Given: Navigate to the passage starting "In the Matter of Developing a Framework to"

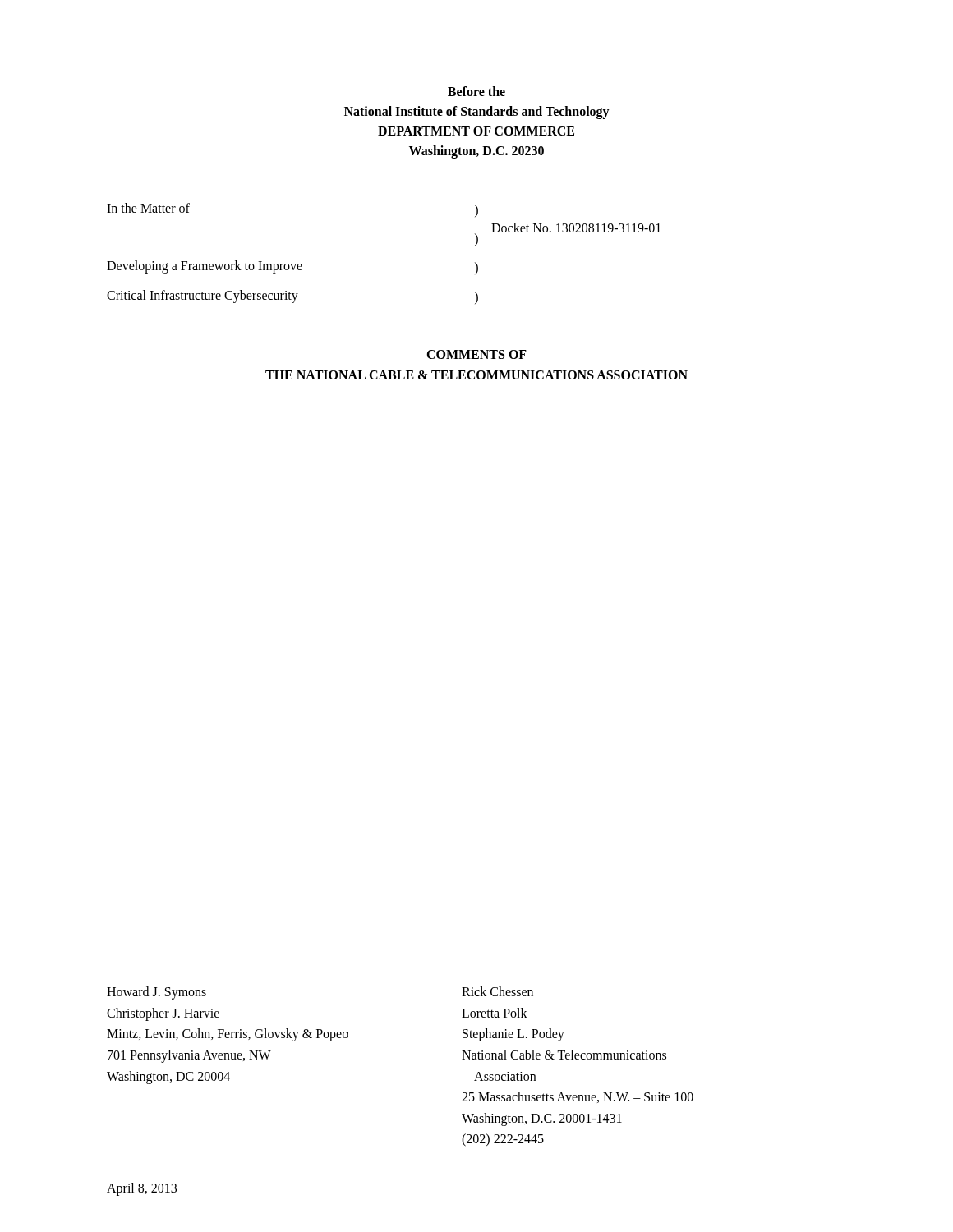Looking at the screenshot, I should click(x=476, y=252).
